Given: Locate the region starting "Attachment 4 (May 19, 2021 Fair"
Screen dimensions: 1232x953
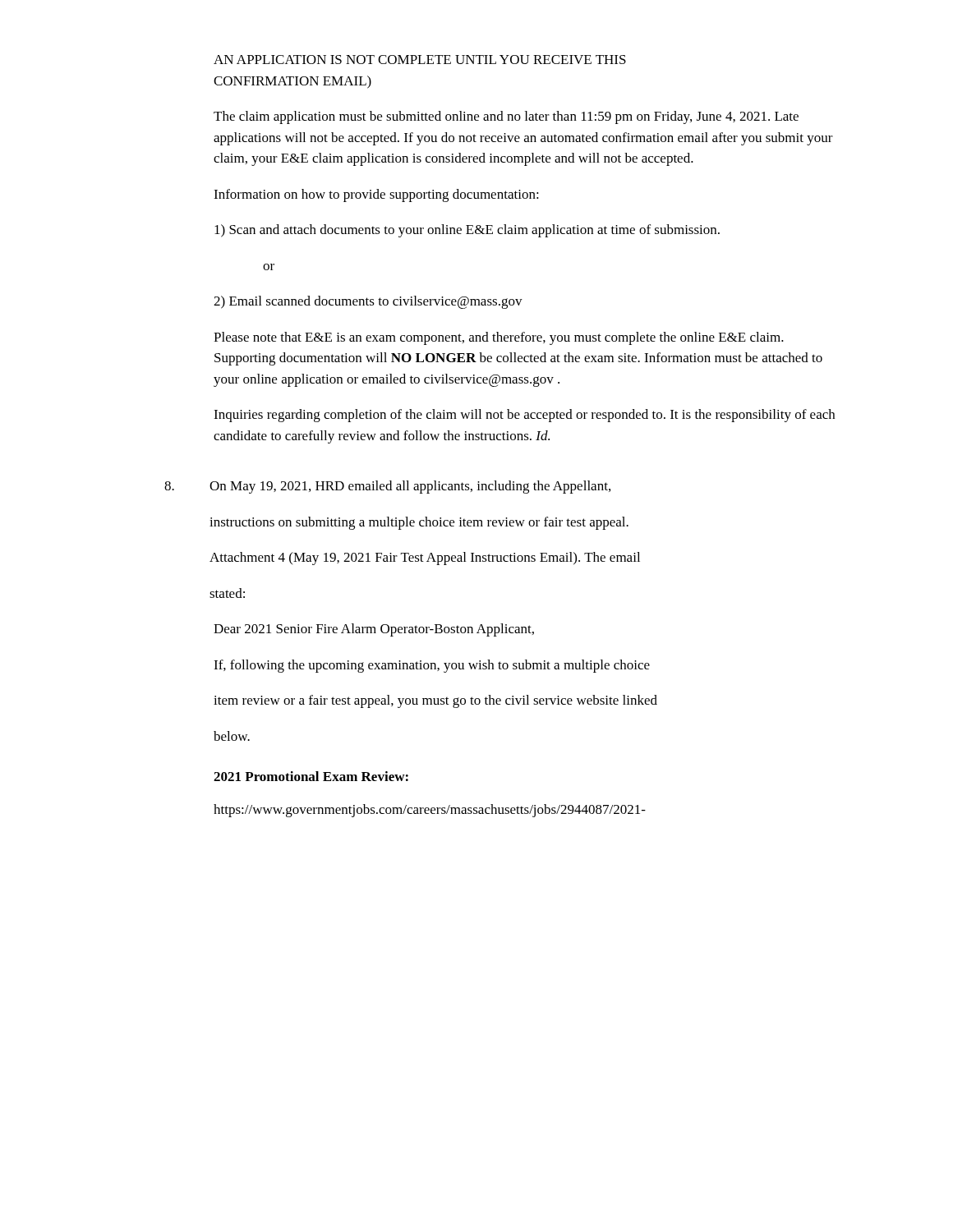Looking at the screenshot, I should click(x=425, y=557).
